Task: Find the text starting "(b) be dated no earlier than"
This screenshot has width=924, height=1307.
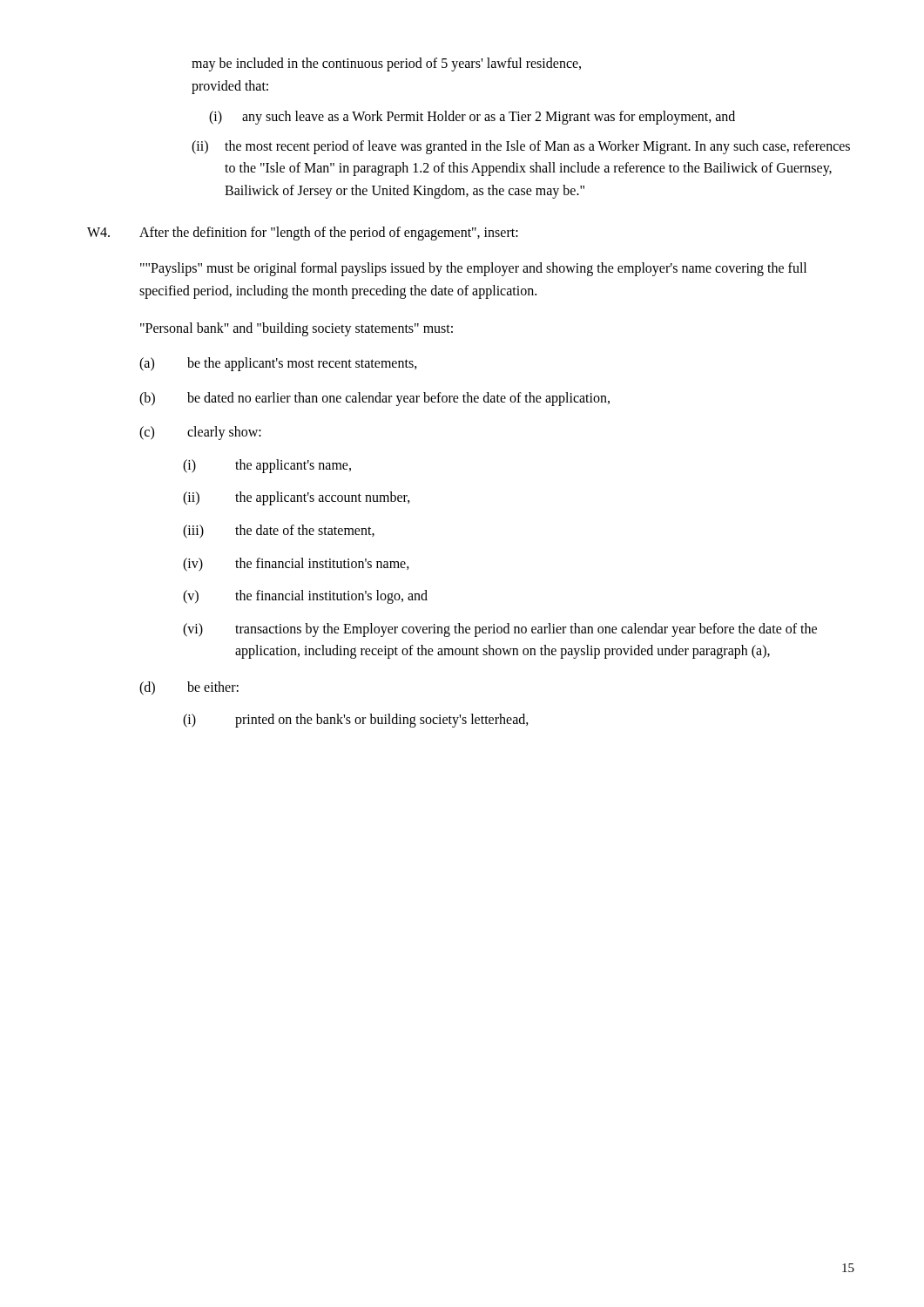Action: tap(497, 398)
